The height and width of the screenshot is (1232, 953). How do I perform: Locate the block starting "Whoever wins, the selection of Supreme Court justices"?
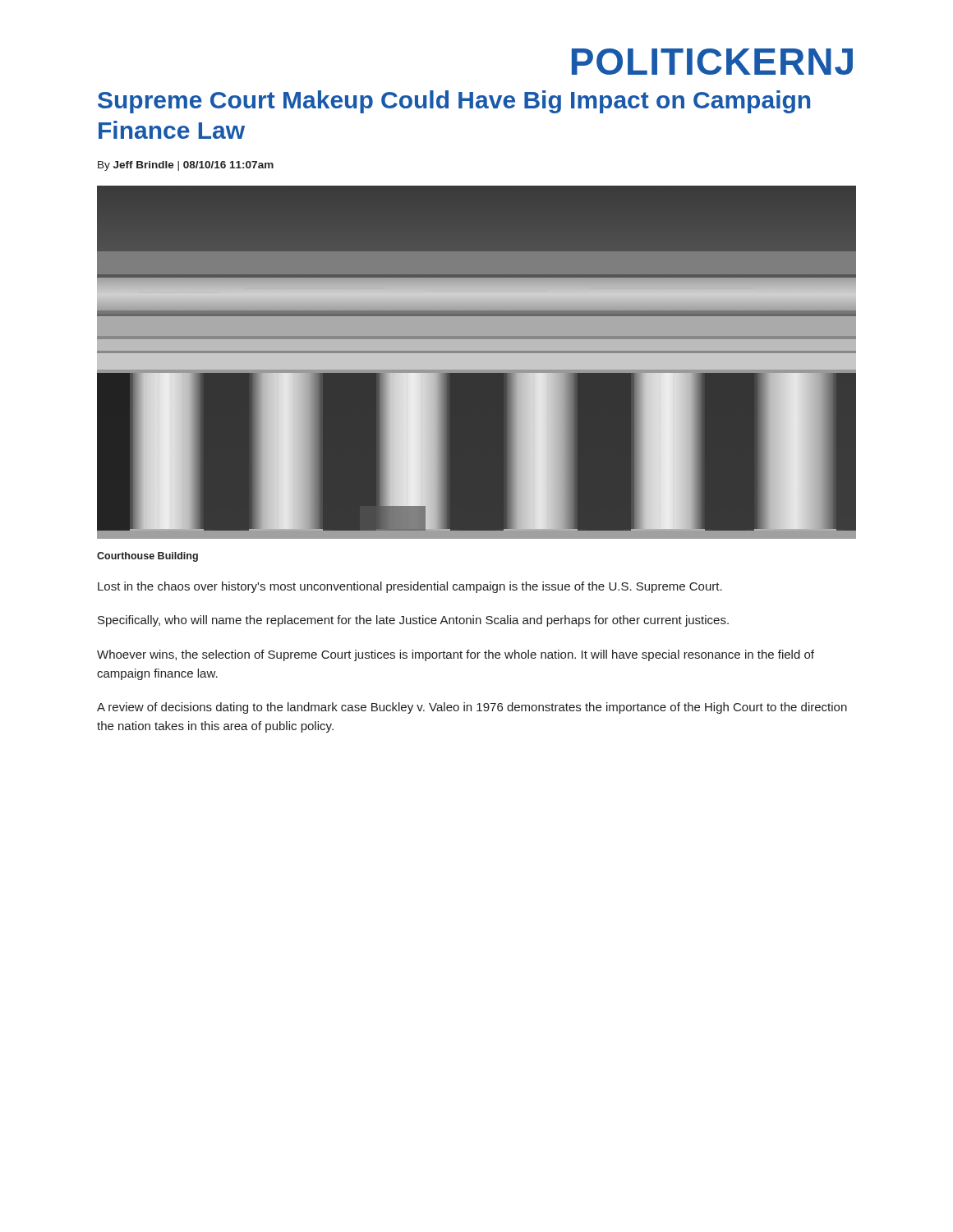[456, 663]
